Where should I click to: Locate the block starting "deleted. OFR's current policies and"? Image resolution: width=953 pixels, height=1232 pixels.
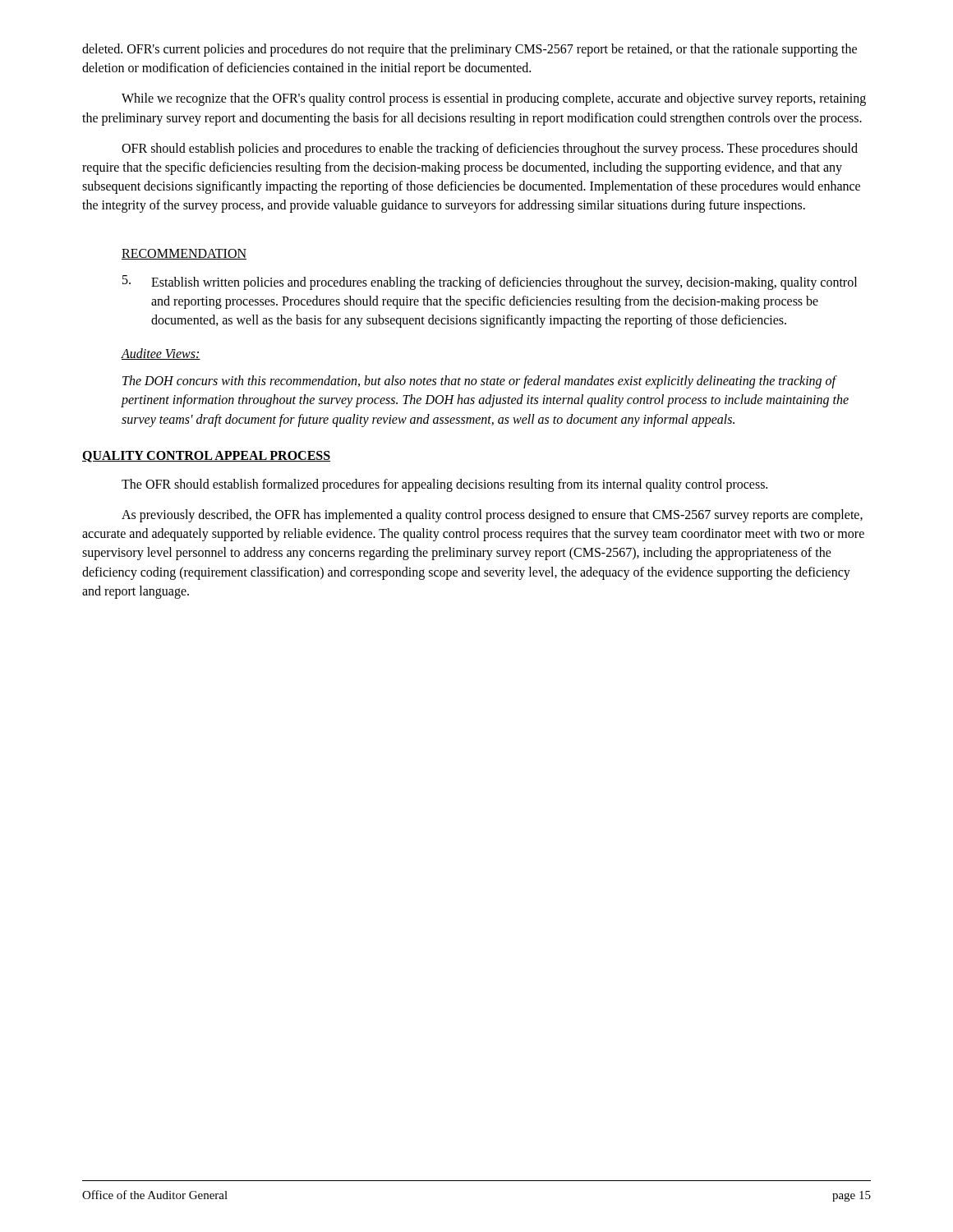pyautogui.click(x=476, y=58)
